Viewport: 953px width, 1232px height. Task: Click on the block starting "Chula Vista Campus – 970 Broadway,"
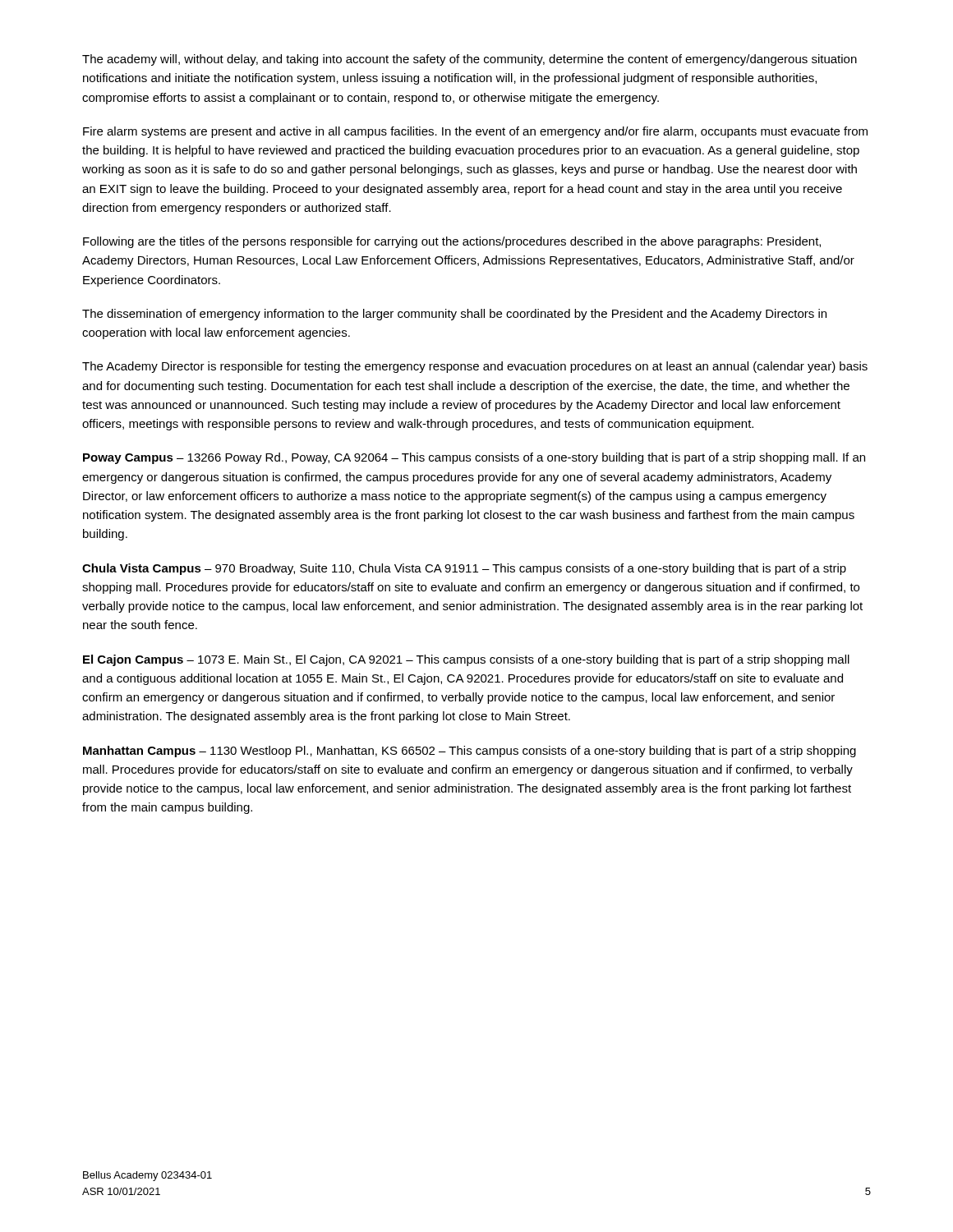[472, 596]
